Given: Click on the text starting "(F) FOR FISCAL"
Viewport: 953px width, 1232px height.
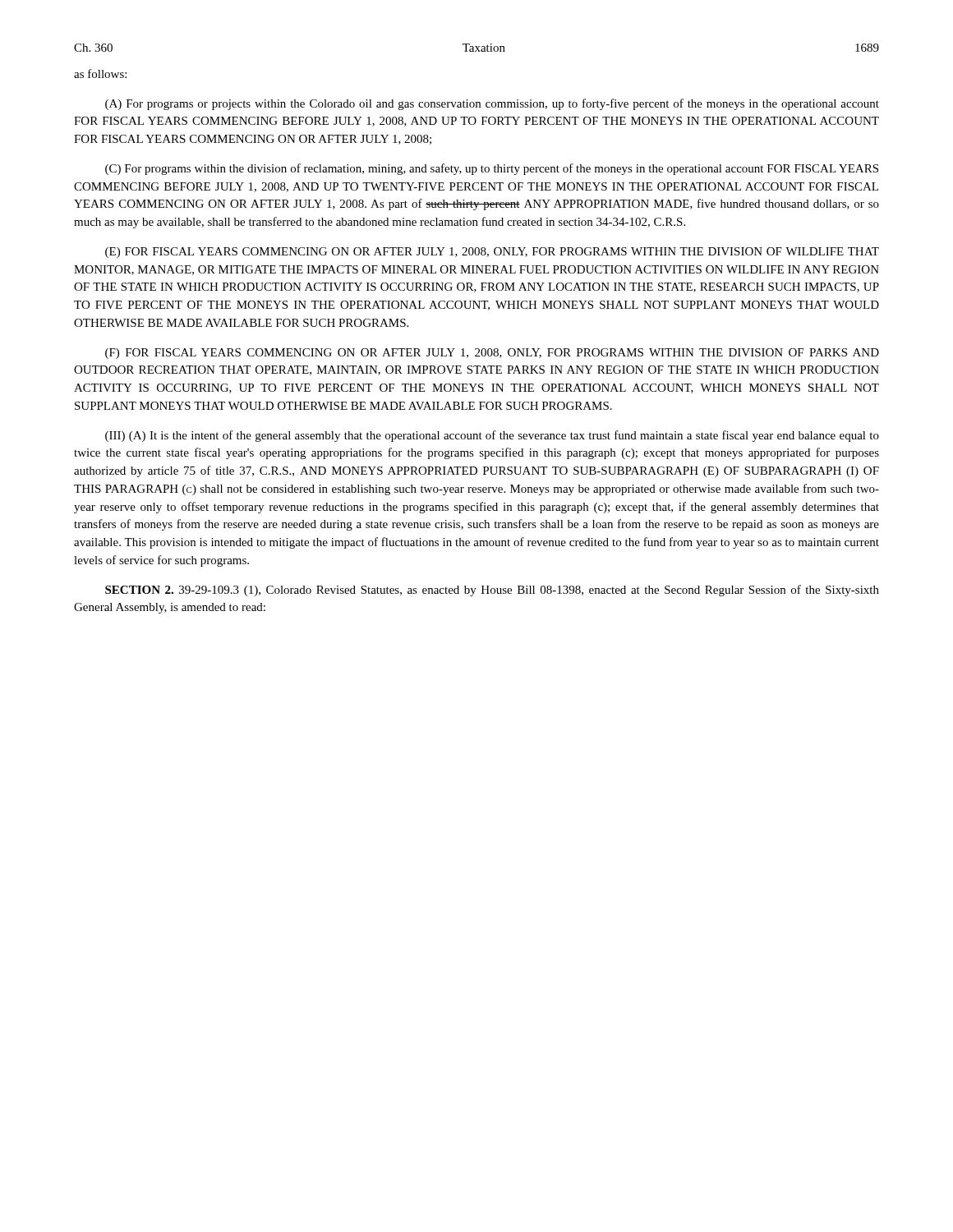Looking at the screenshot, I should point(476,379).
